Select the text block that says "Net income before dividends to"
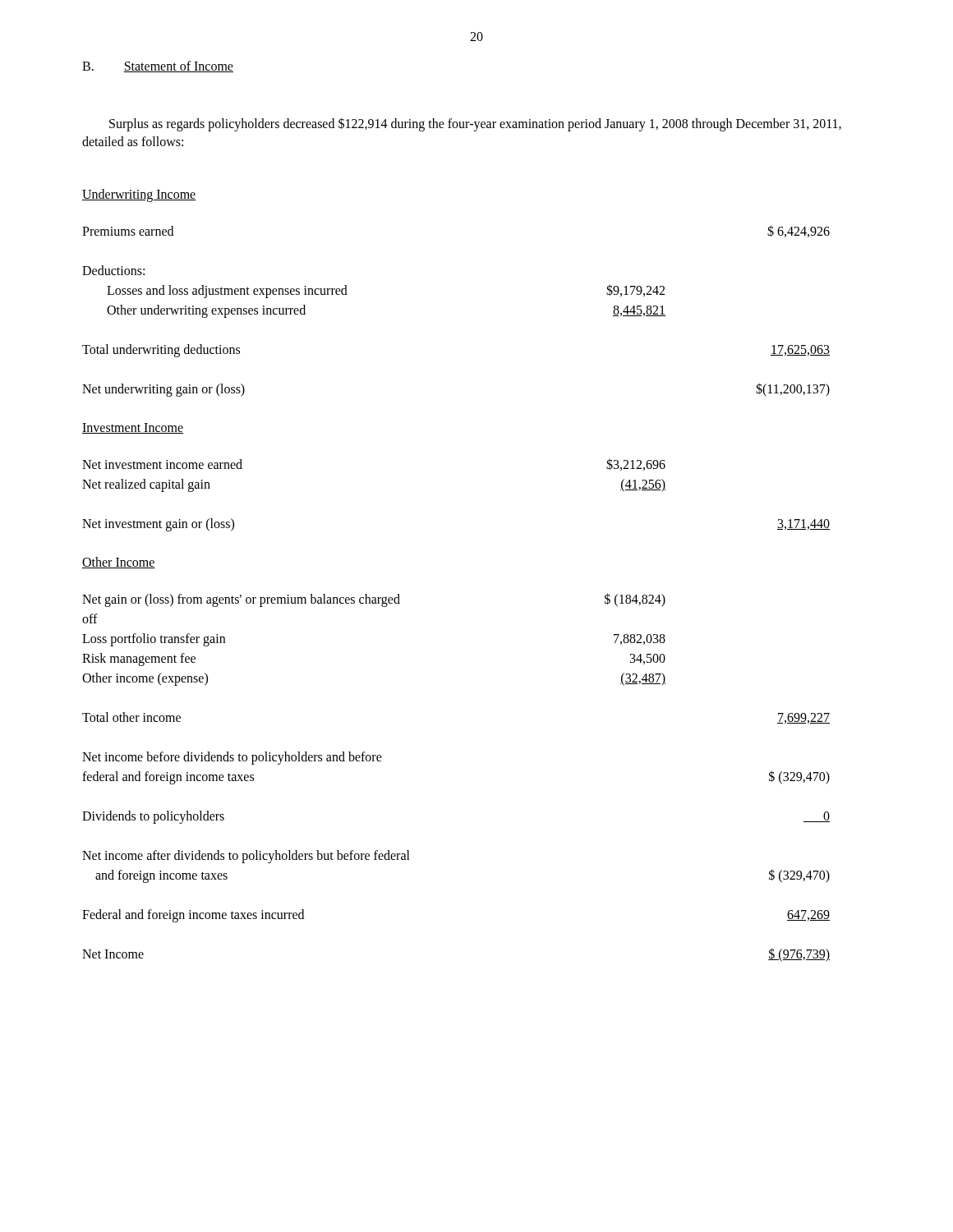The width and height of the screenshot is (953, 1232). pos(232,757)
